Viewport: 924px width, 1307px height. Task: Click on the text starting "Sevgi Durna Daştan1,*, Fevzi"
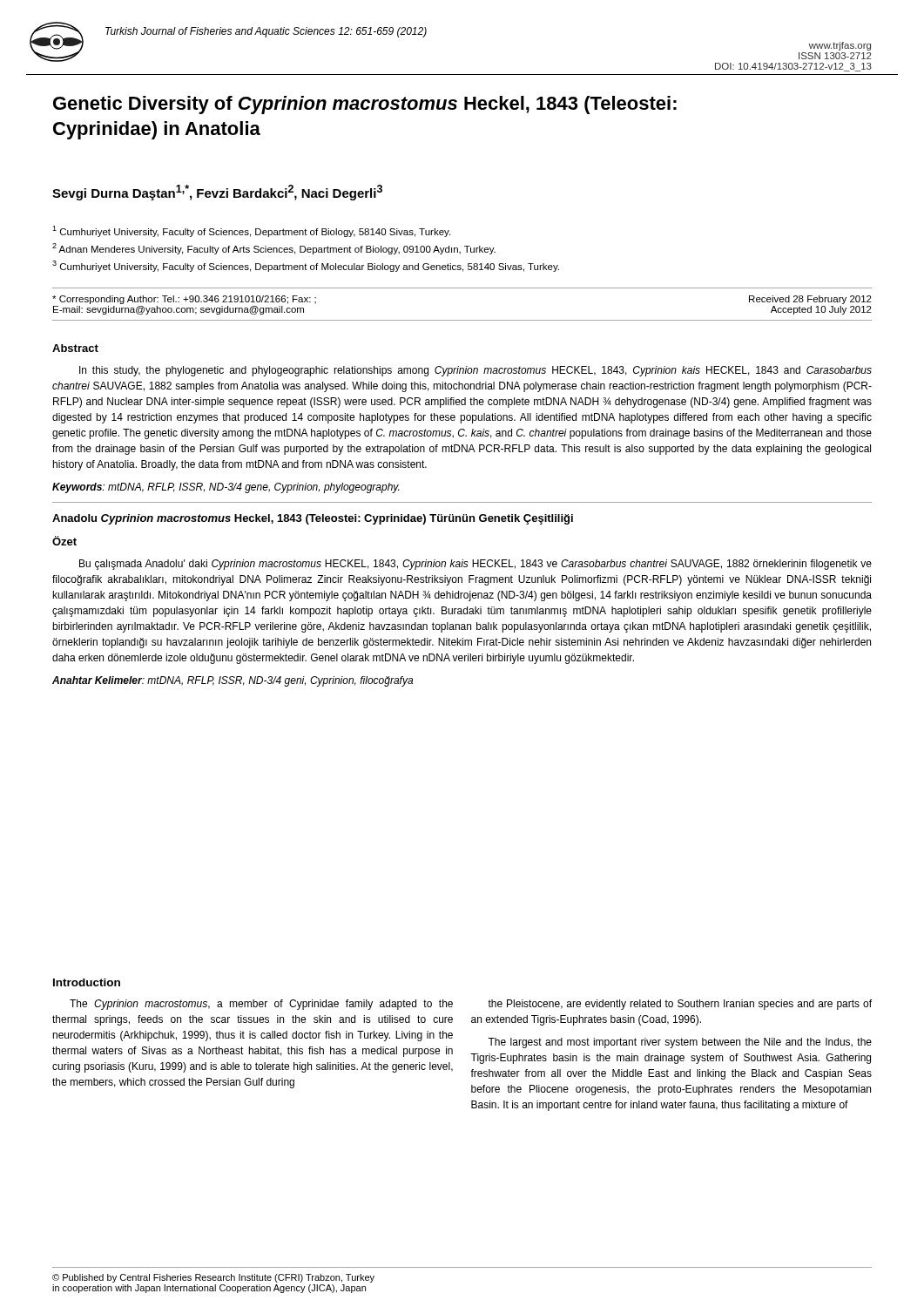pos(217,193)
